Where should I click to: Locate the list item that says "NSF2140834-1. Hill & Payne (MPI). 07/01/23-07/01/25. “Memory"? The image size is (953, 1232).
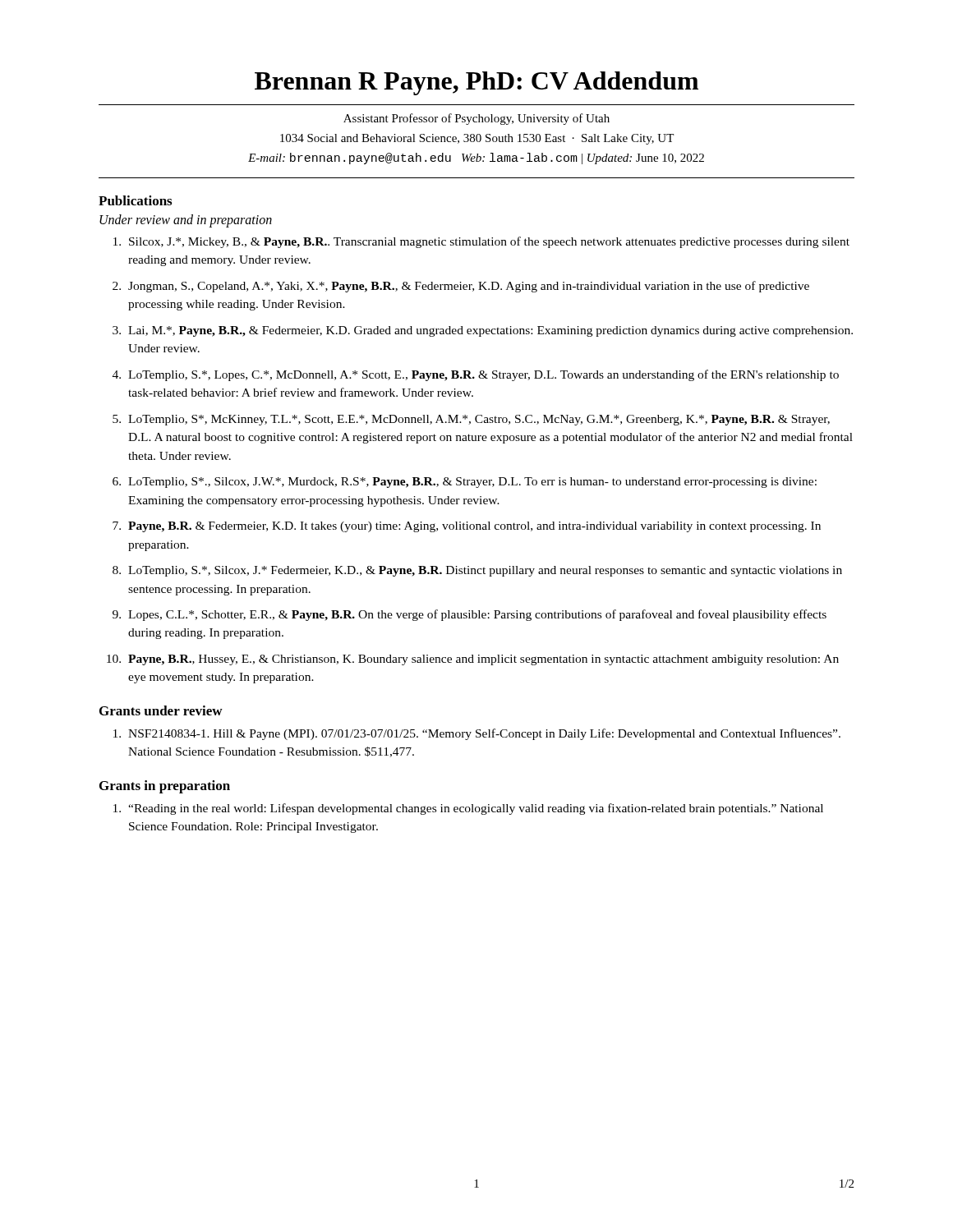pyautogui.click(x=476, y=743)
